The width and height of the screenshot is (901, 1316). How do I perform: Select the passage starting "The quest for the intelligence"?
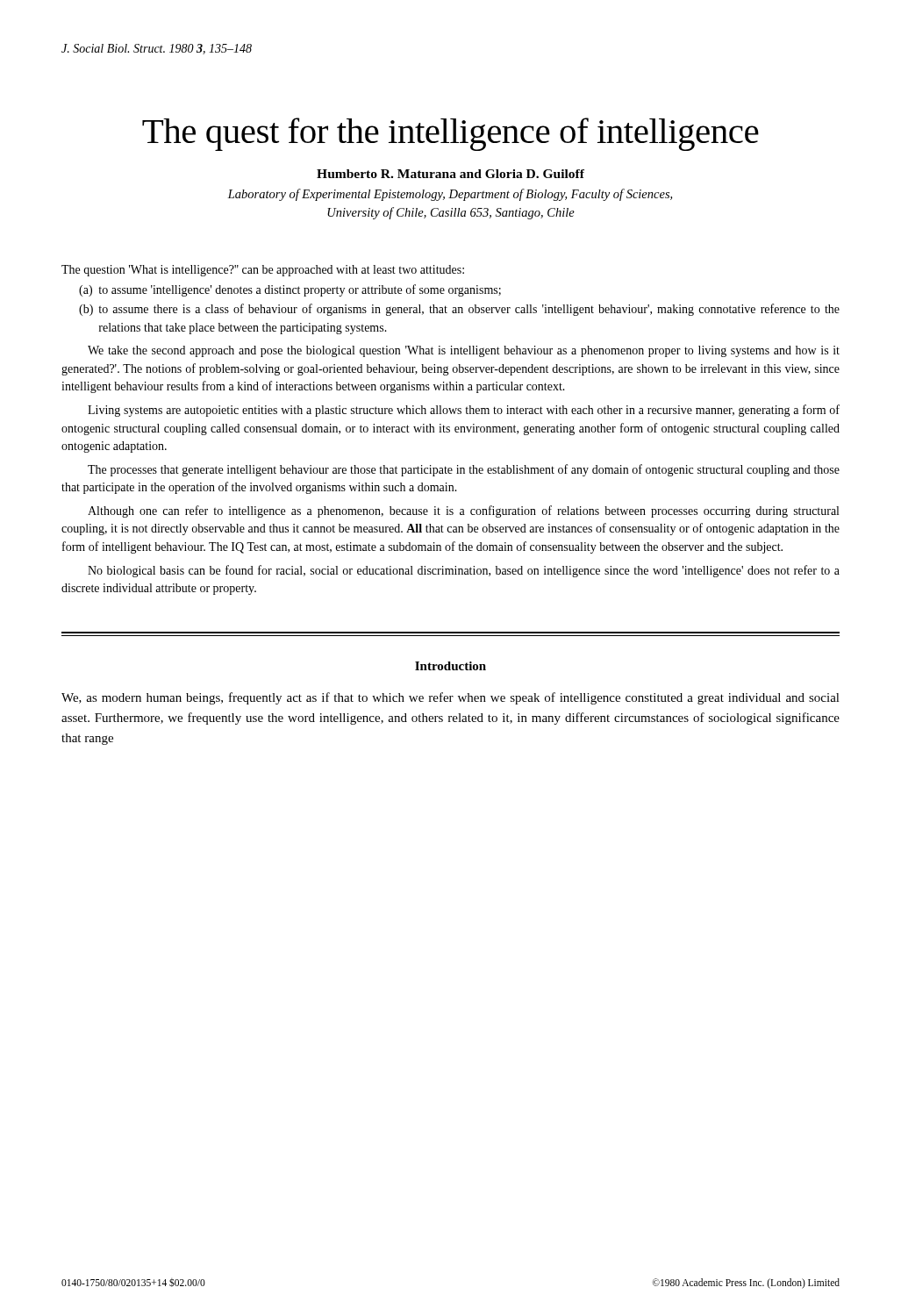(450, 131)
